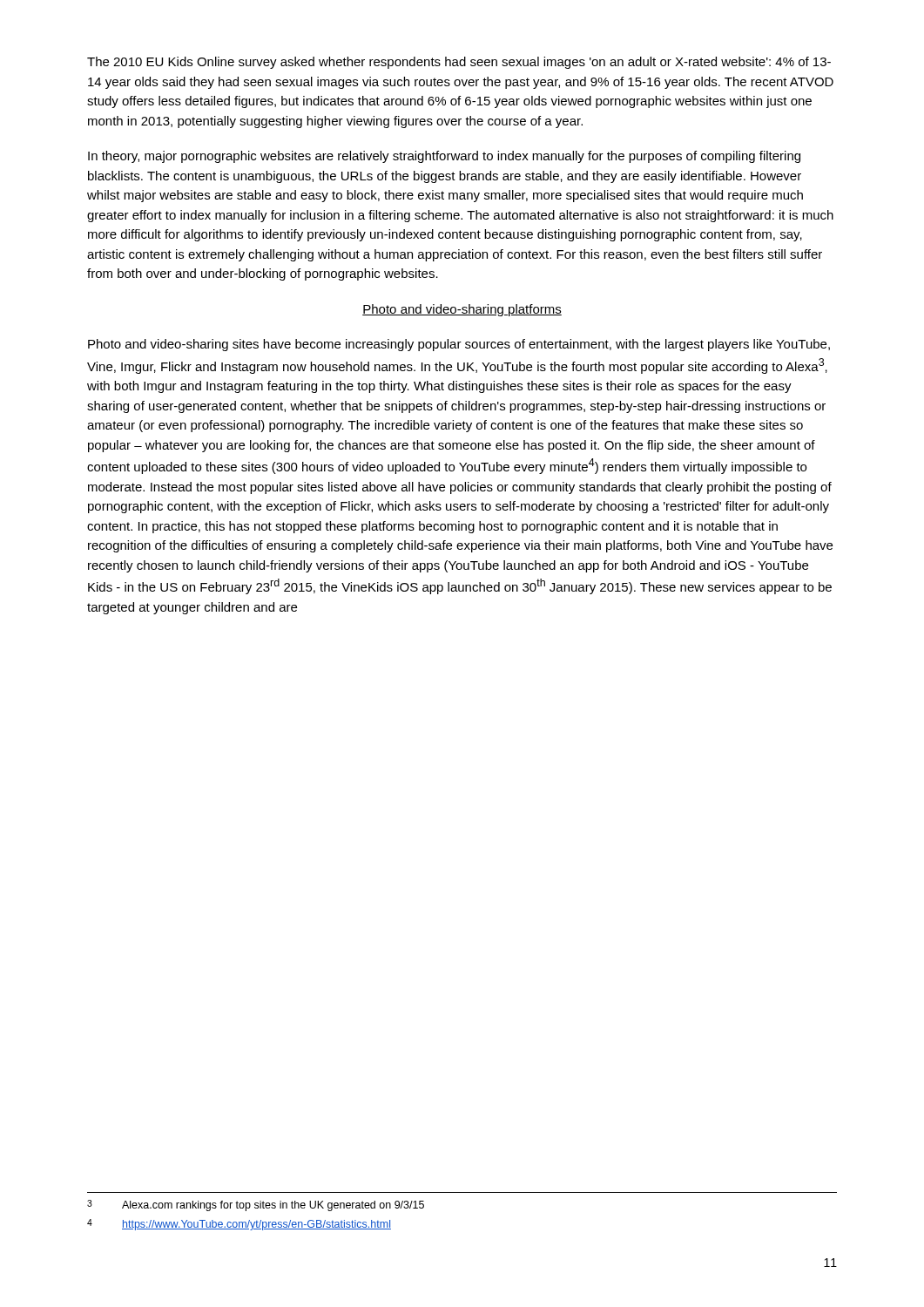Find the block on this page that starts "3 Alexa.com rankings for top"
The image size is (924, 1307).
click(256, 1207)
